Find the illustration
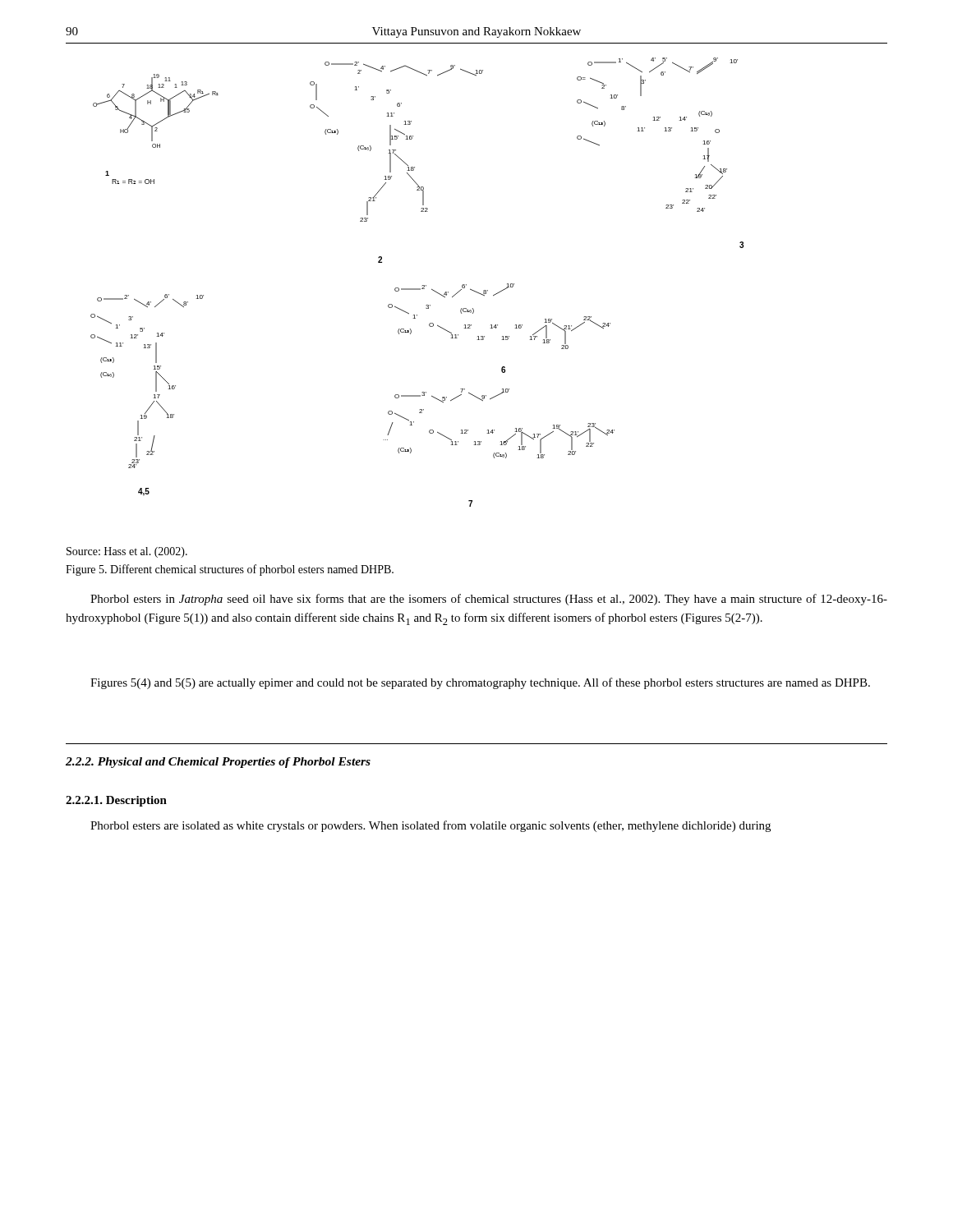This screenshot has width=953, height=1232. tap(476, 296)
